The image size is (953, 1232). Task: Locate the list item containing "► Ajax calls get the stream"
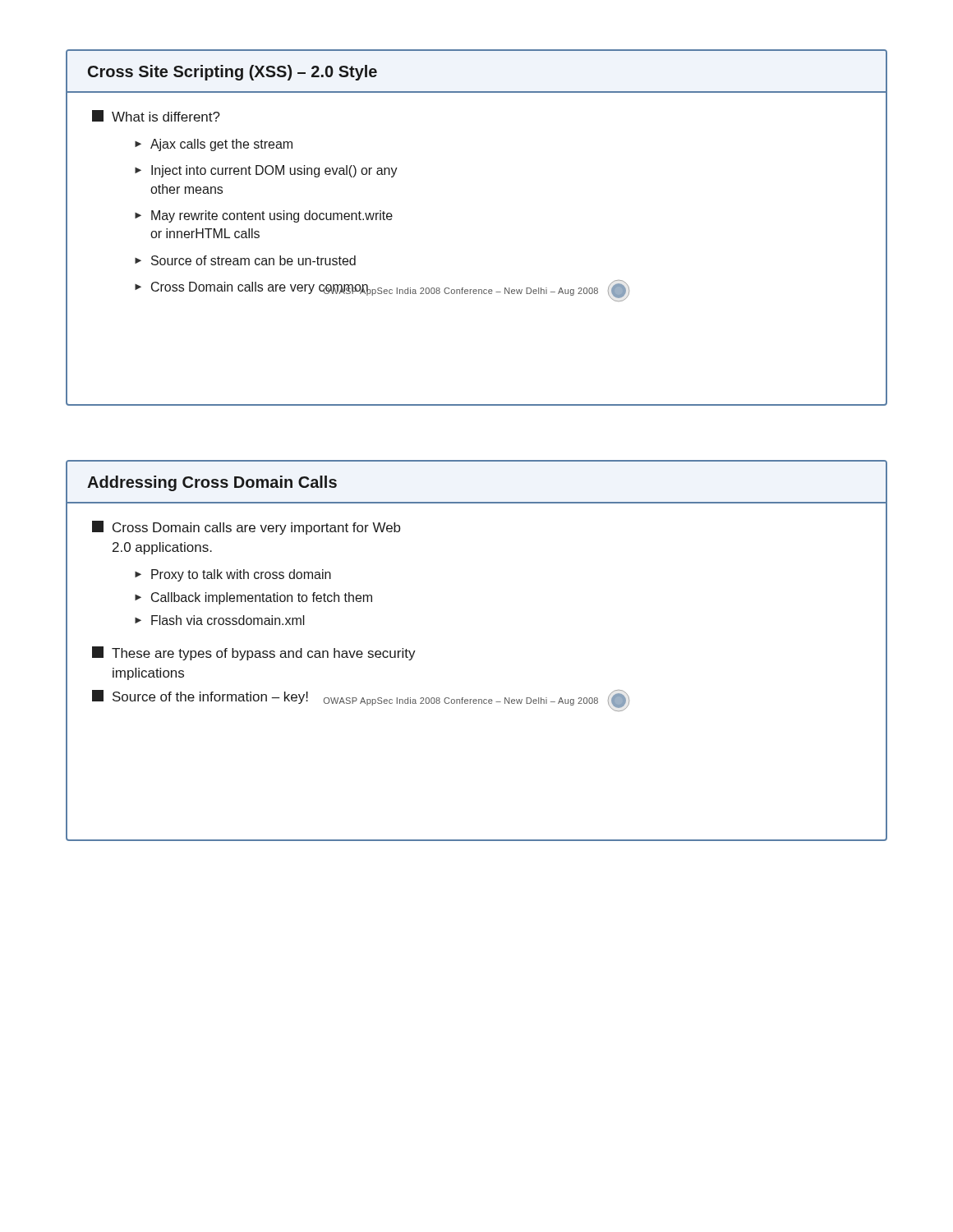[x=213, y=145]
